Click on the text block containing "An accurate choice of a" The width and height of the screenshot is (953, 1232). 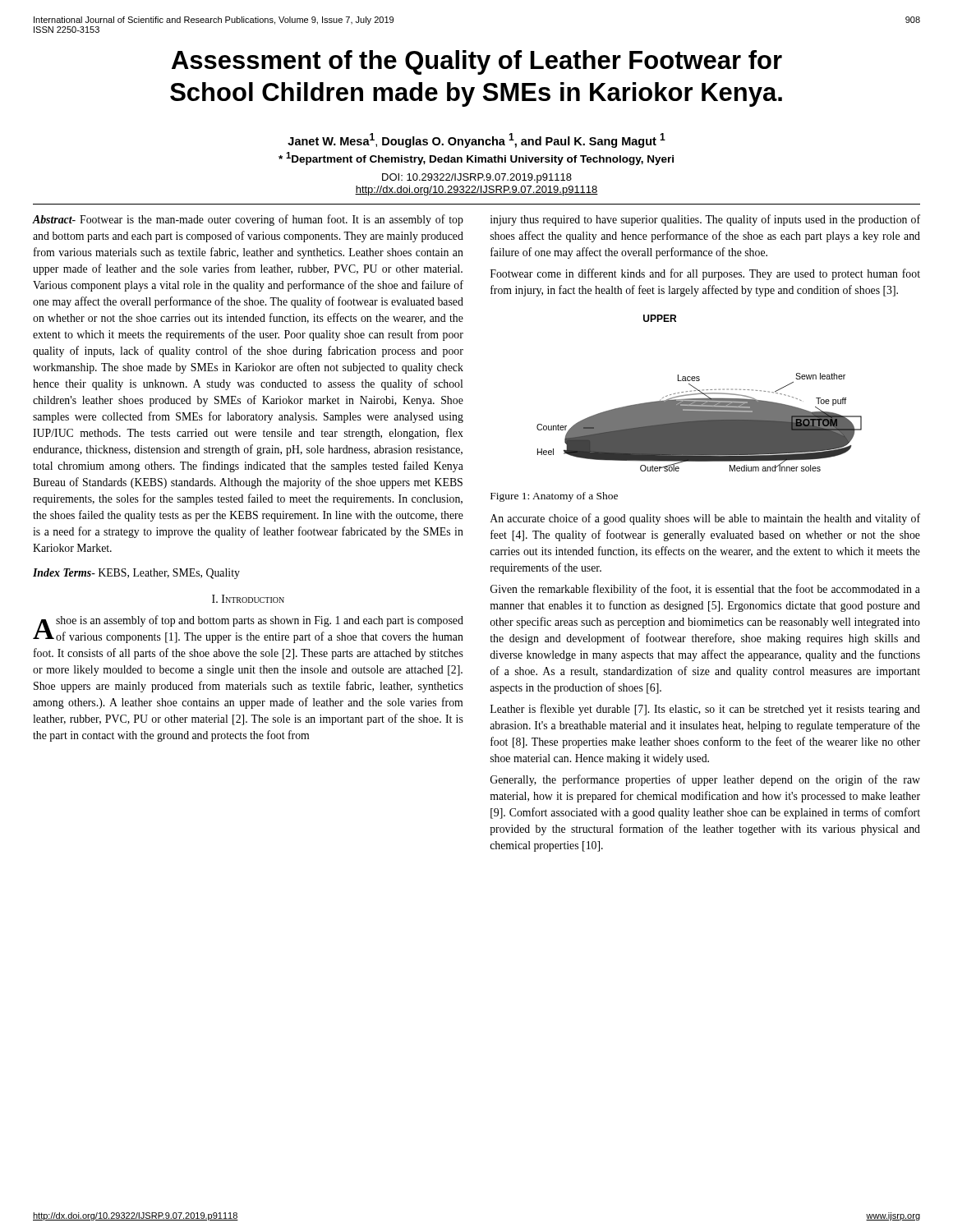705,543
